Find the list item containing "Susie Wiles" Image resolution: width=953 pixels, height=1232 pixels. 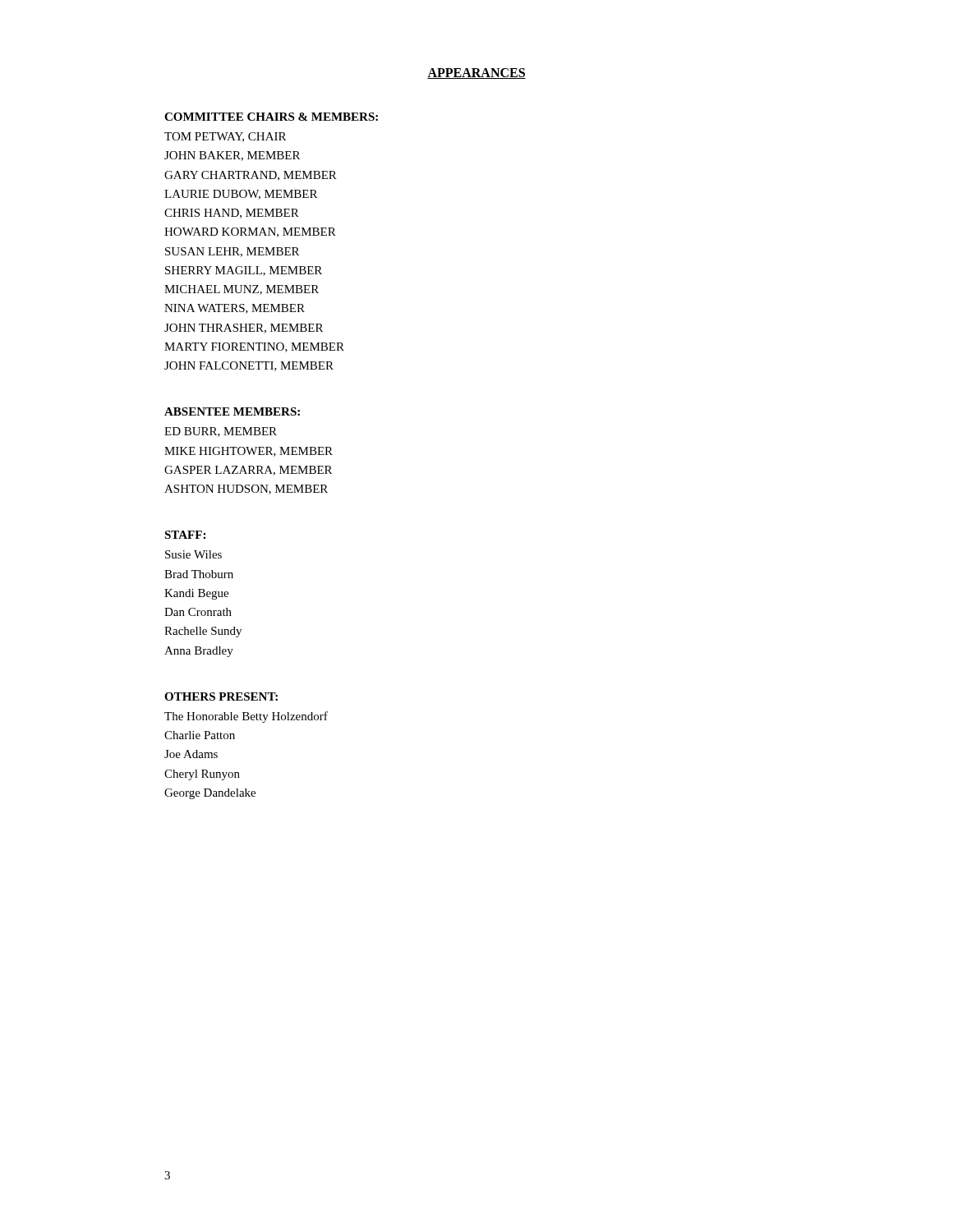193,555
